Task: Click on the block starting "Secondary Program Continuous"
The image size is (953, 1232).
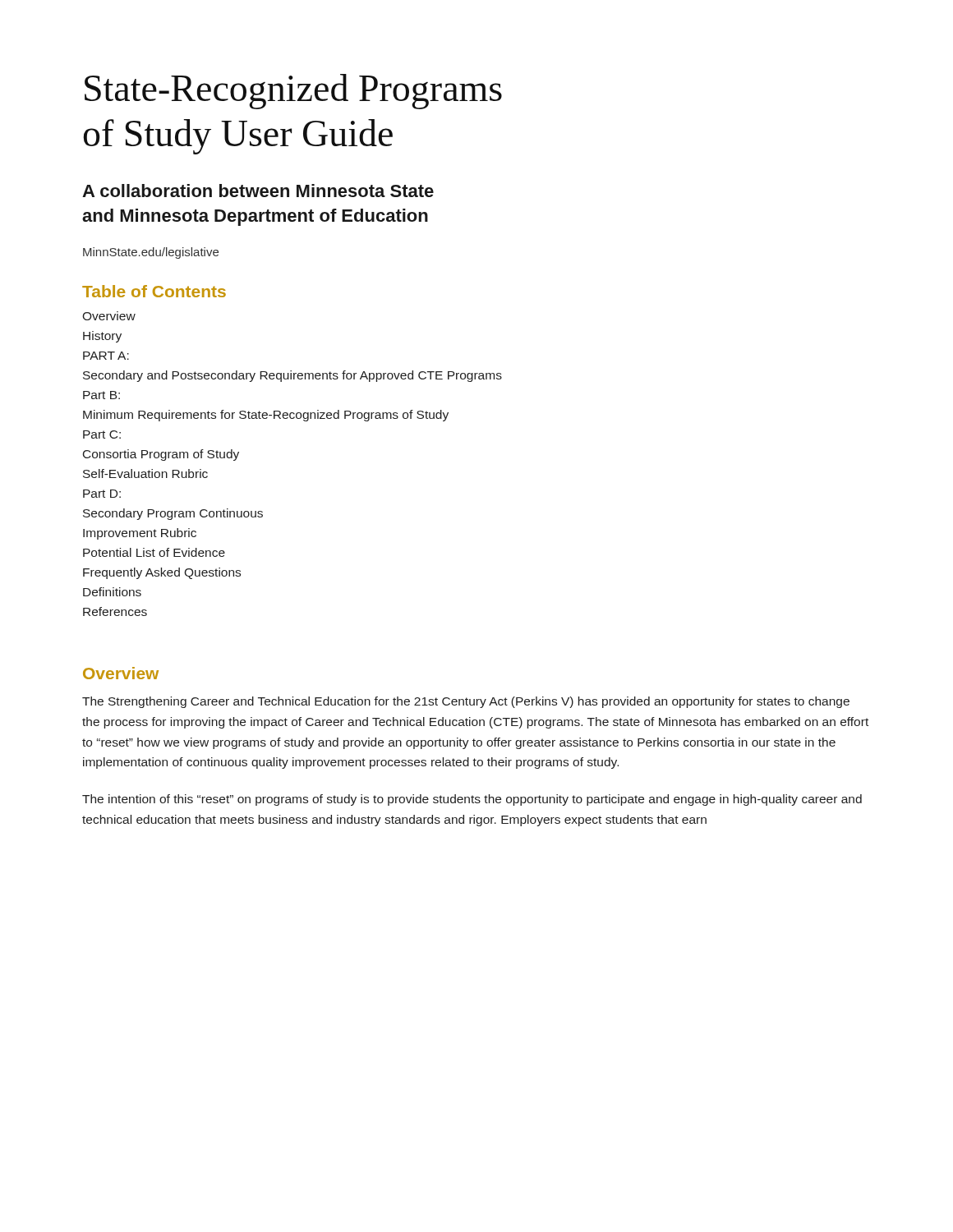Action: [x=173, y=514]
